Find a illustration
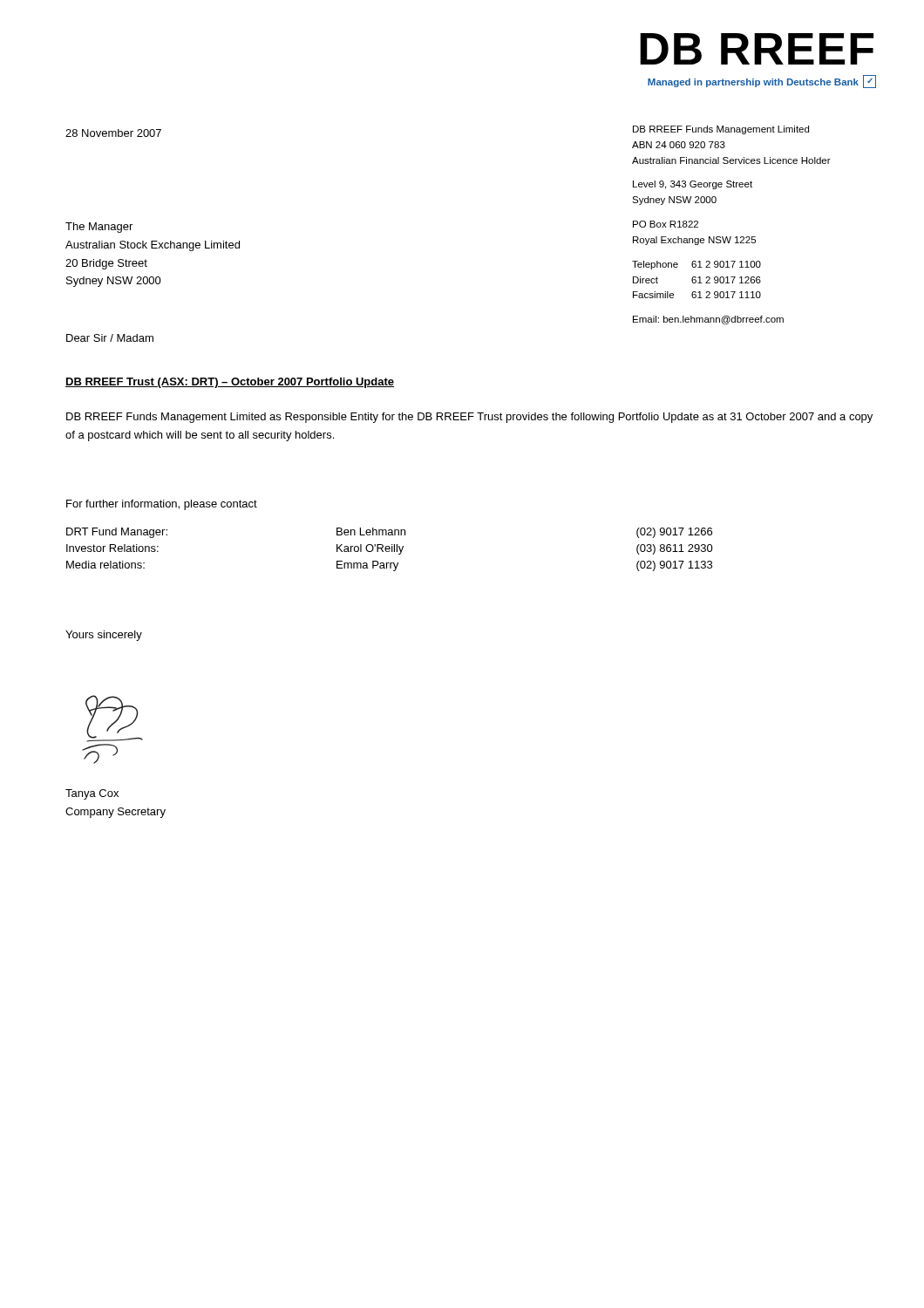This screenshot has height=1308, width=924. click(118, 721)
